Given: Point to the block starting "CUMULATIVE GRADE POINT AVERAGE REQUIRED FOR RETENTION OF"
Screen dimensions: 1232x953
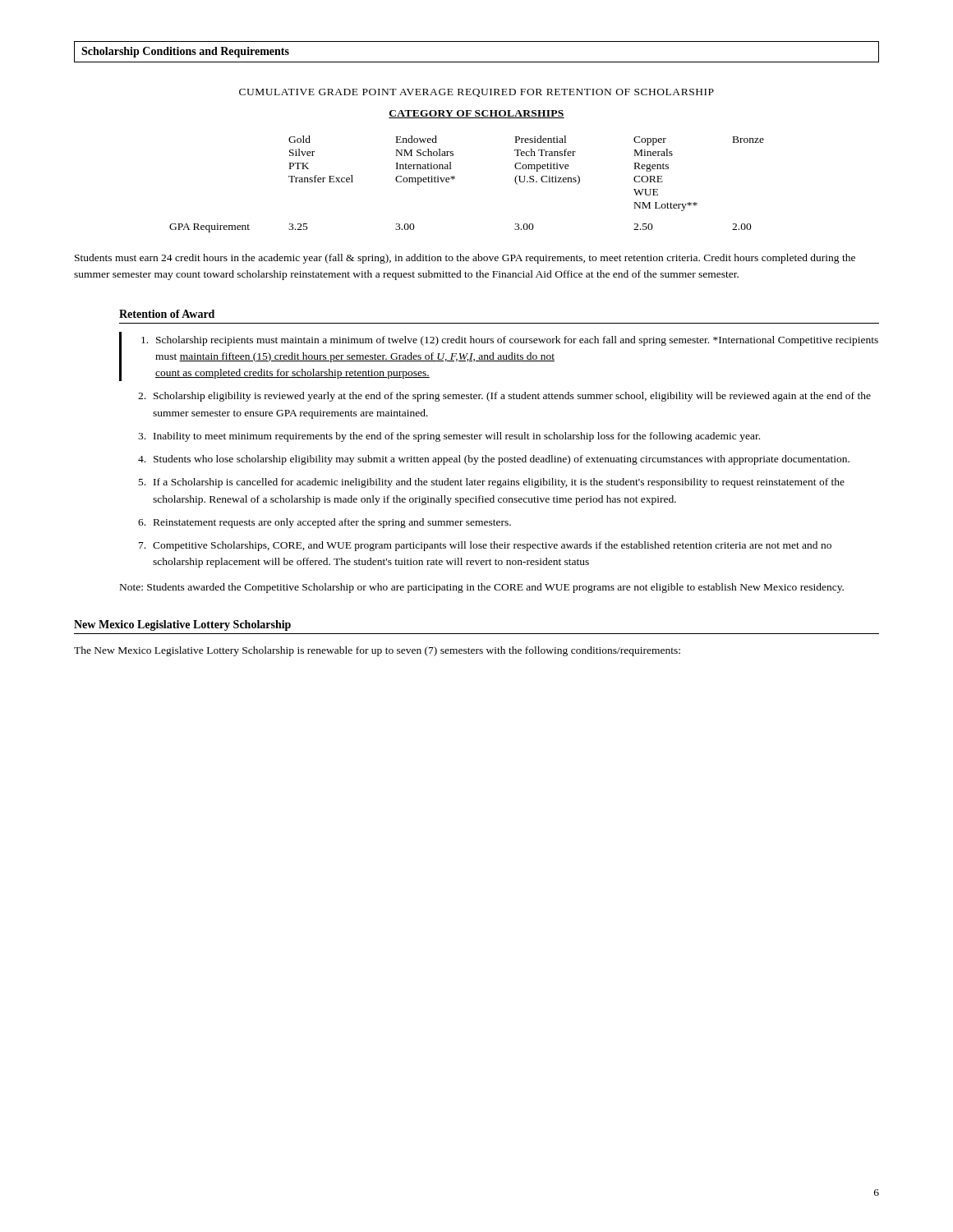Looking at the screenshot, I should [x=476, y=92].
